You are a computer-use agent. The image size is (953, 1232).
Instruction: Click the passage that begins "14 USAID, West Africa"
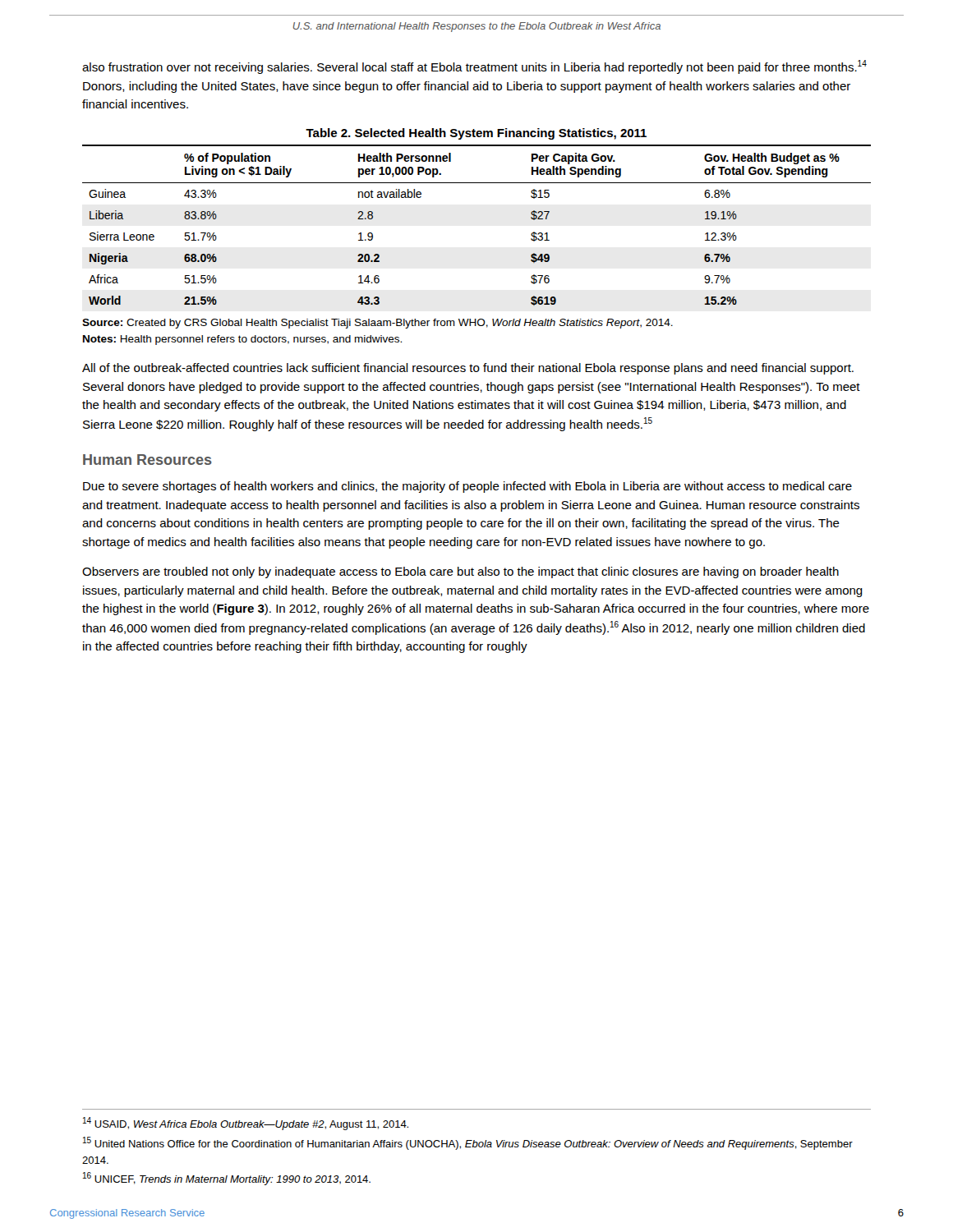(246, 1123)
